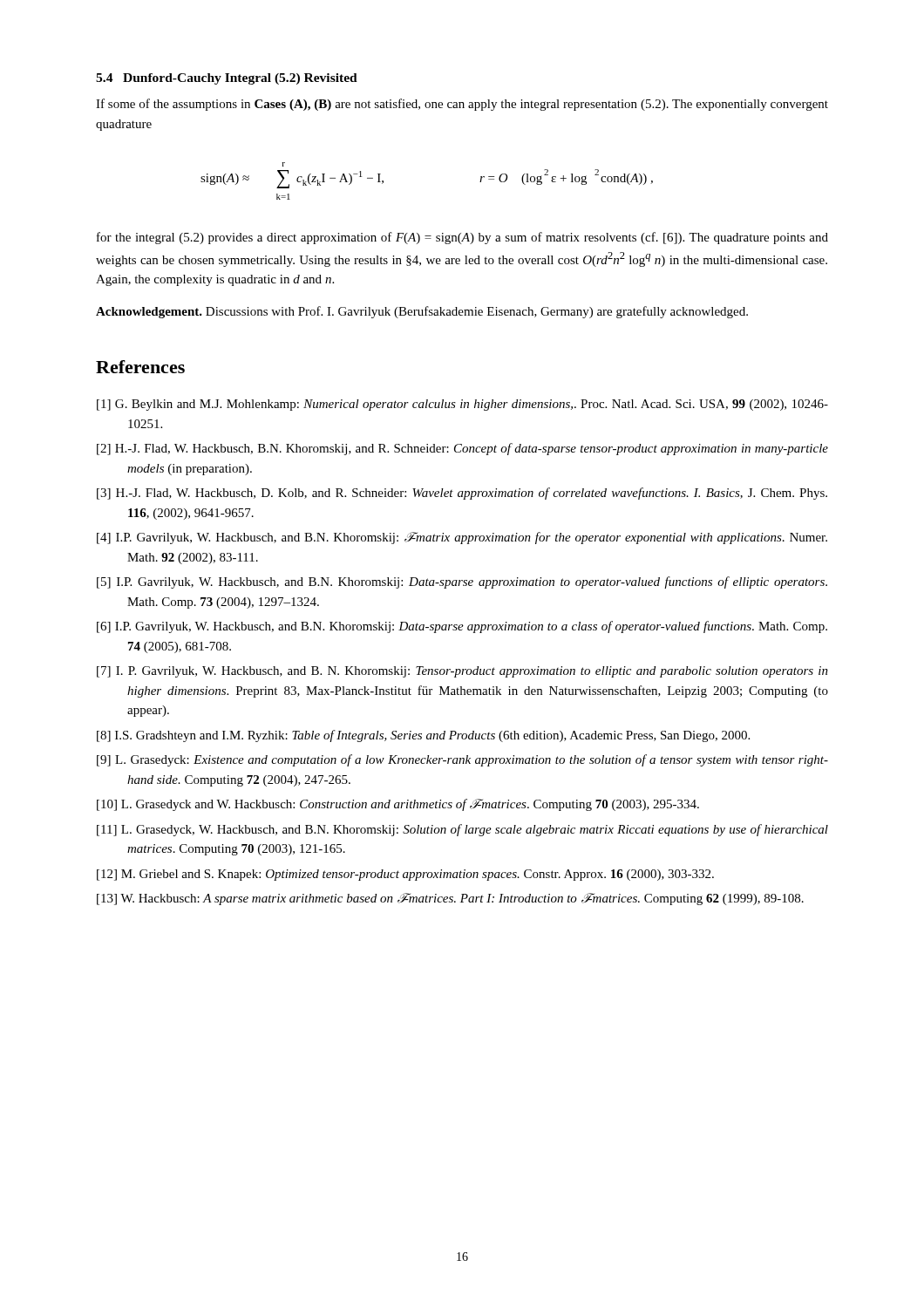This screenshot has width=924, height=1308.
Task: Find the list item that says "[2] H.-J. Flad, W."
Action: pos(462,458)
